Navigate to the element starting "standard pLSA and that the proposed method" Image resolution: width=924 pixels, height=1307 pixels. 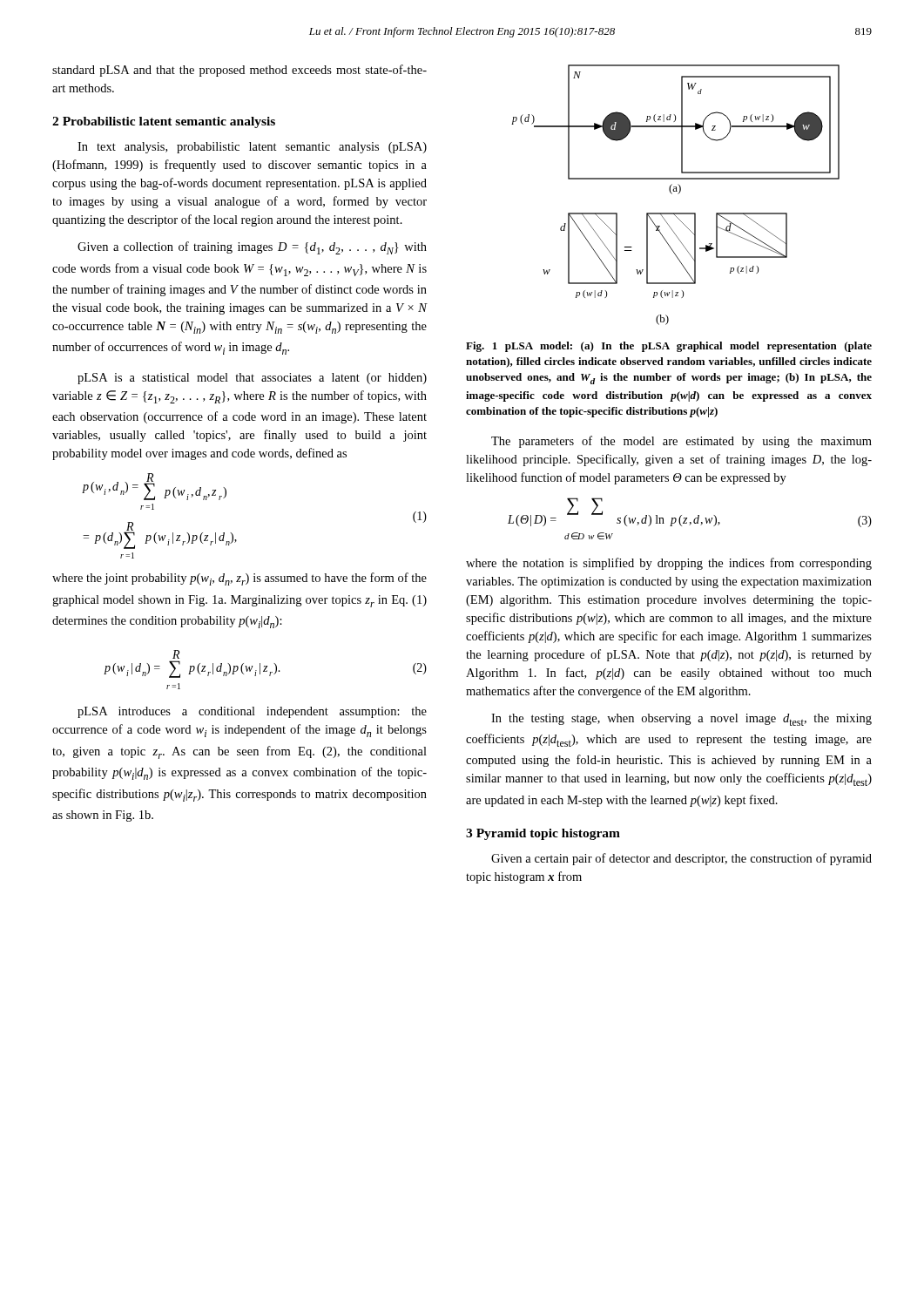[240, 79]
